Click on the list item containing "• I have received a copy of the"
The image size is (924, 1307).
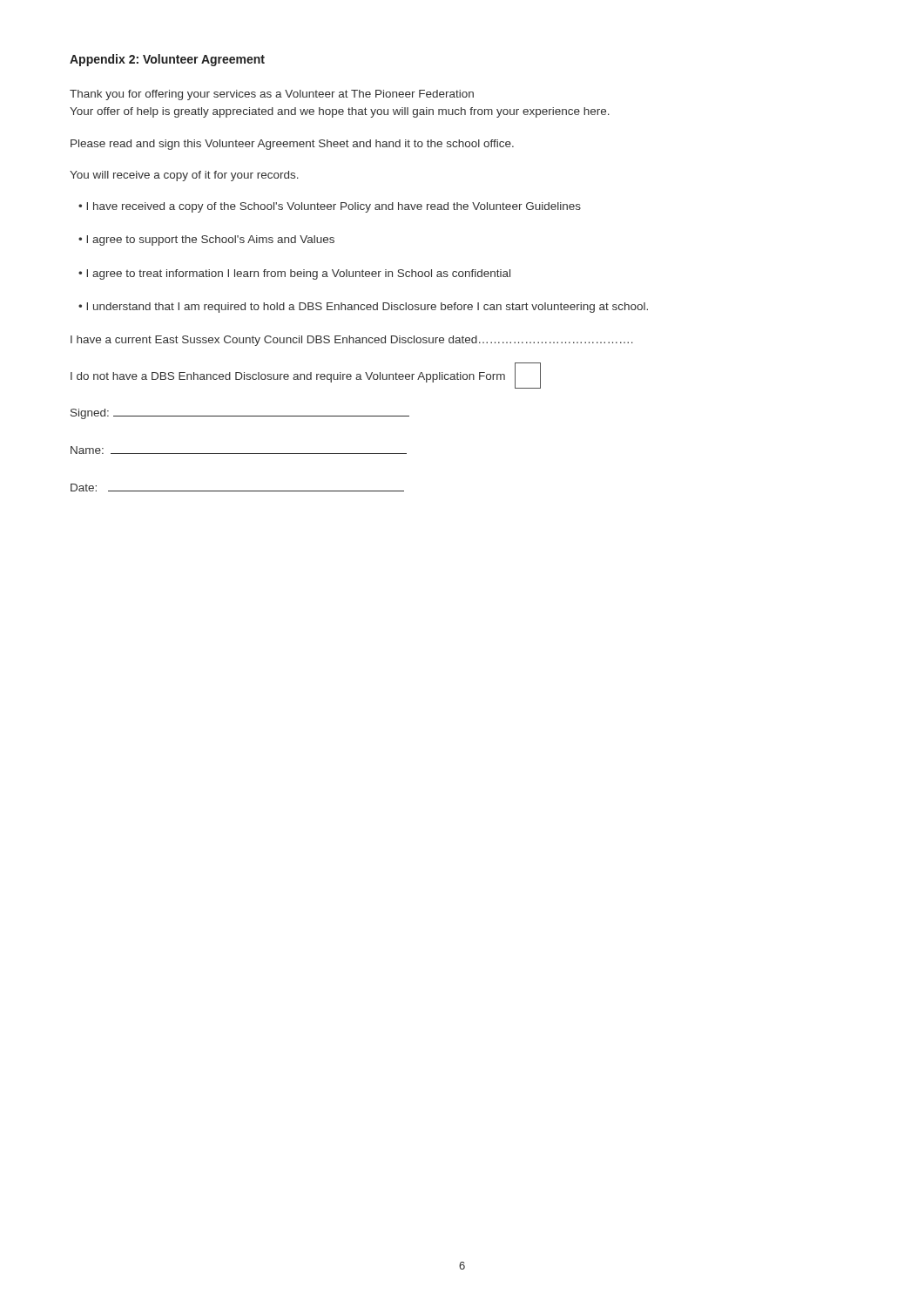click(x=330, y=206)
